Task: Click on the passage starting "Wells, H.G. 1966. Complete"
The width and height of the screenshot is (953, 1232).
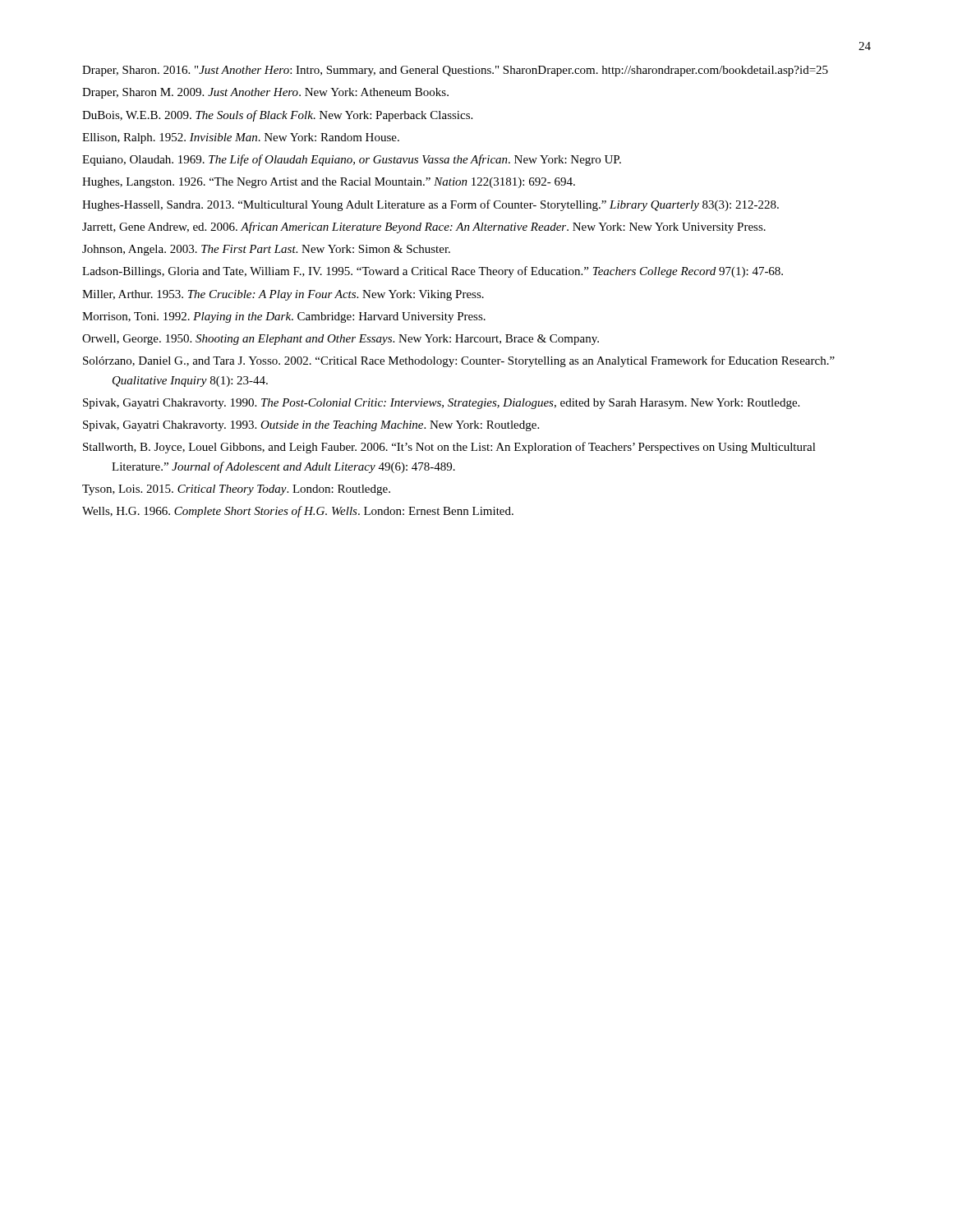Action: click(x=298, y=511)
